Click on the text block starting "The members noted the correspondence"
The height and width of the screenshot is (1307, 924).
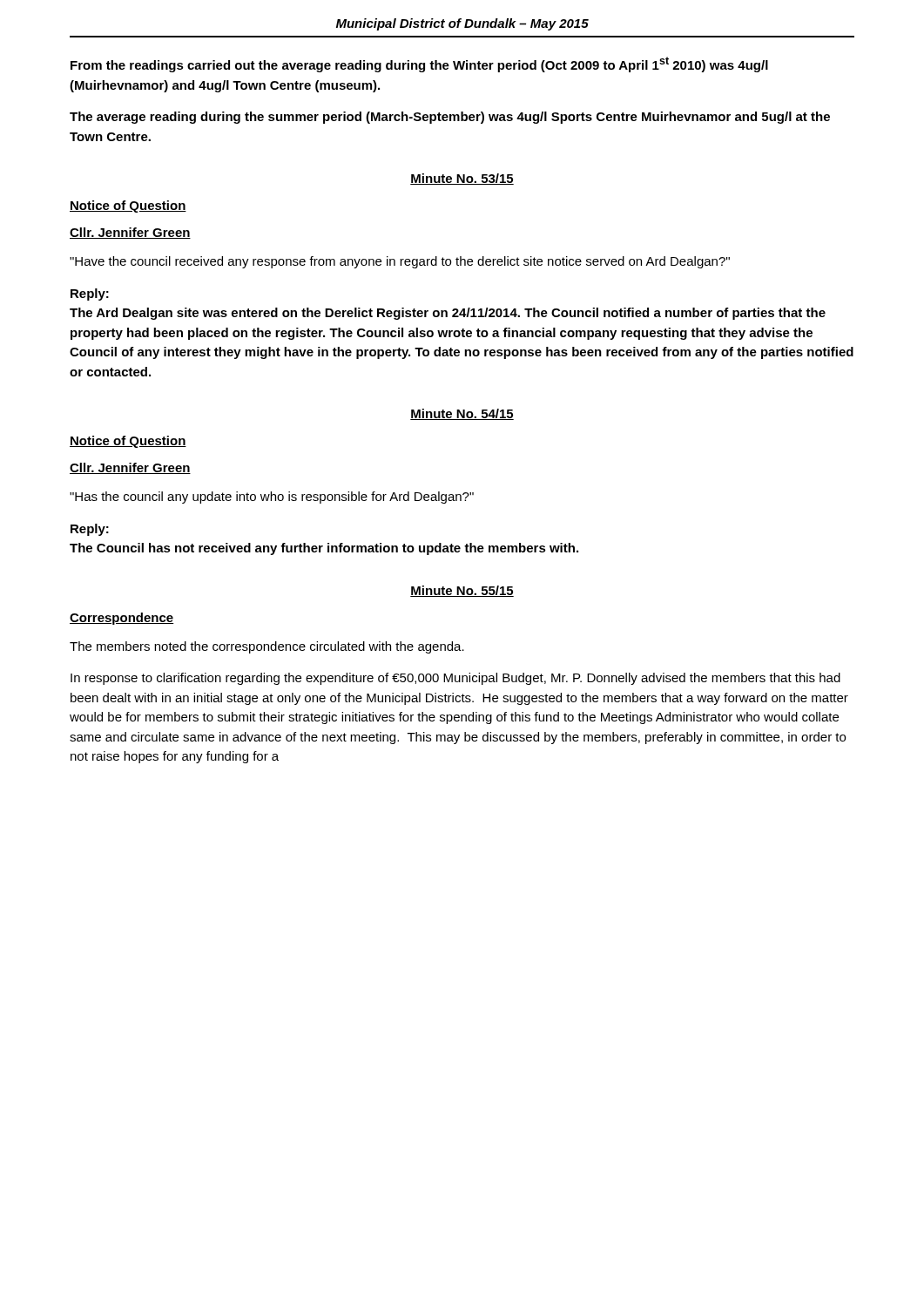click(267, 646)
